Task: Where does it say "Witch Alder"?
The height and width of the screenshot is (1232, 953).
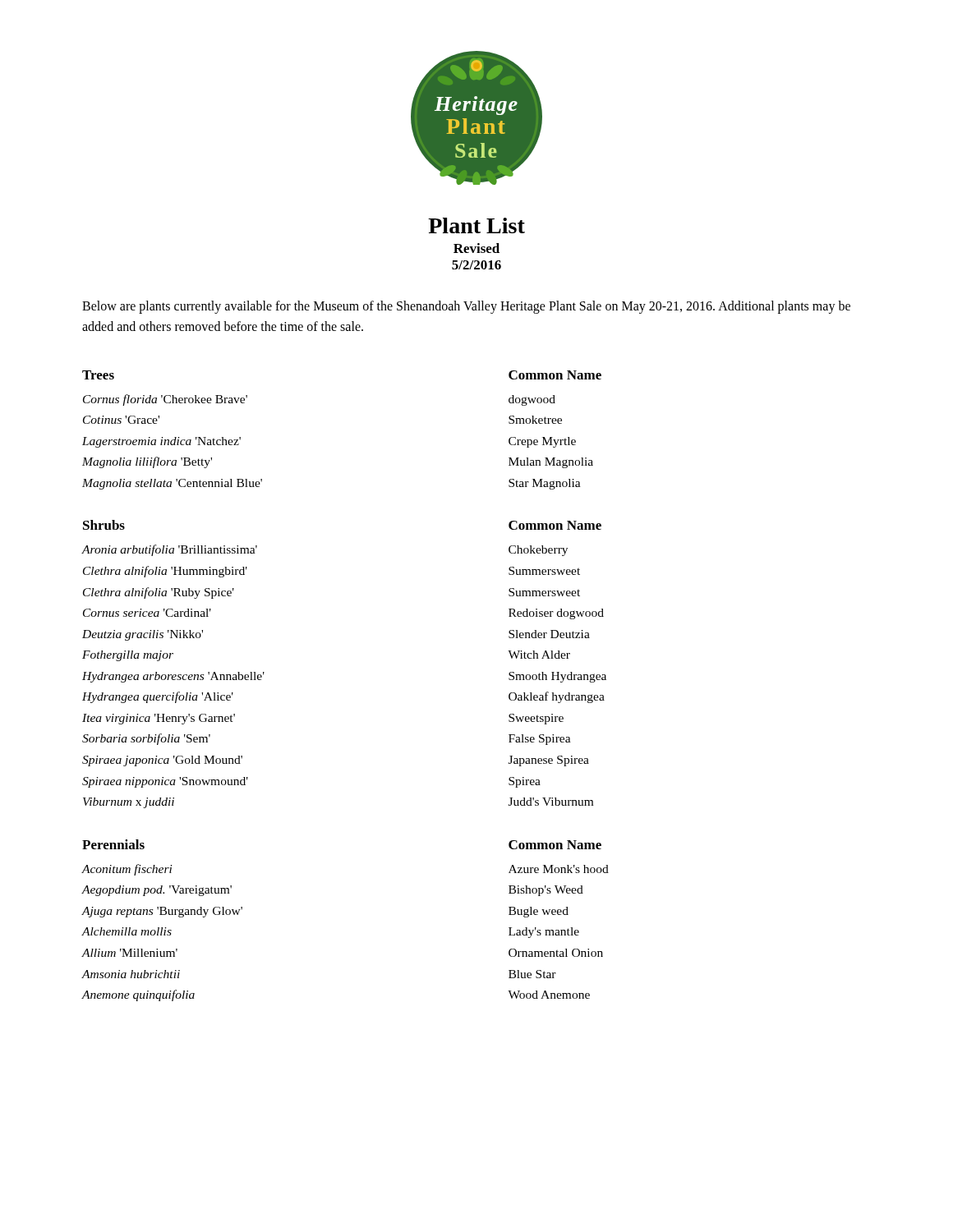Action: click(x=539, y=654)
